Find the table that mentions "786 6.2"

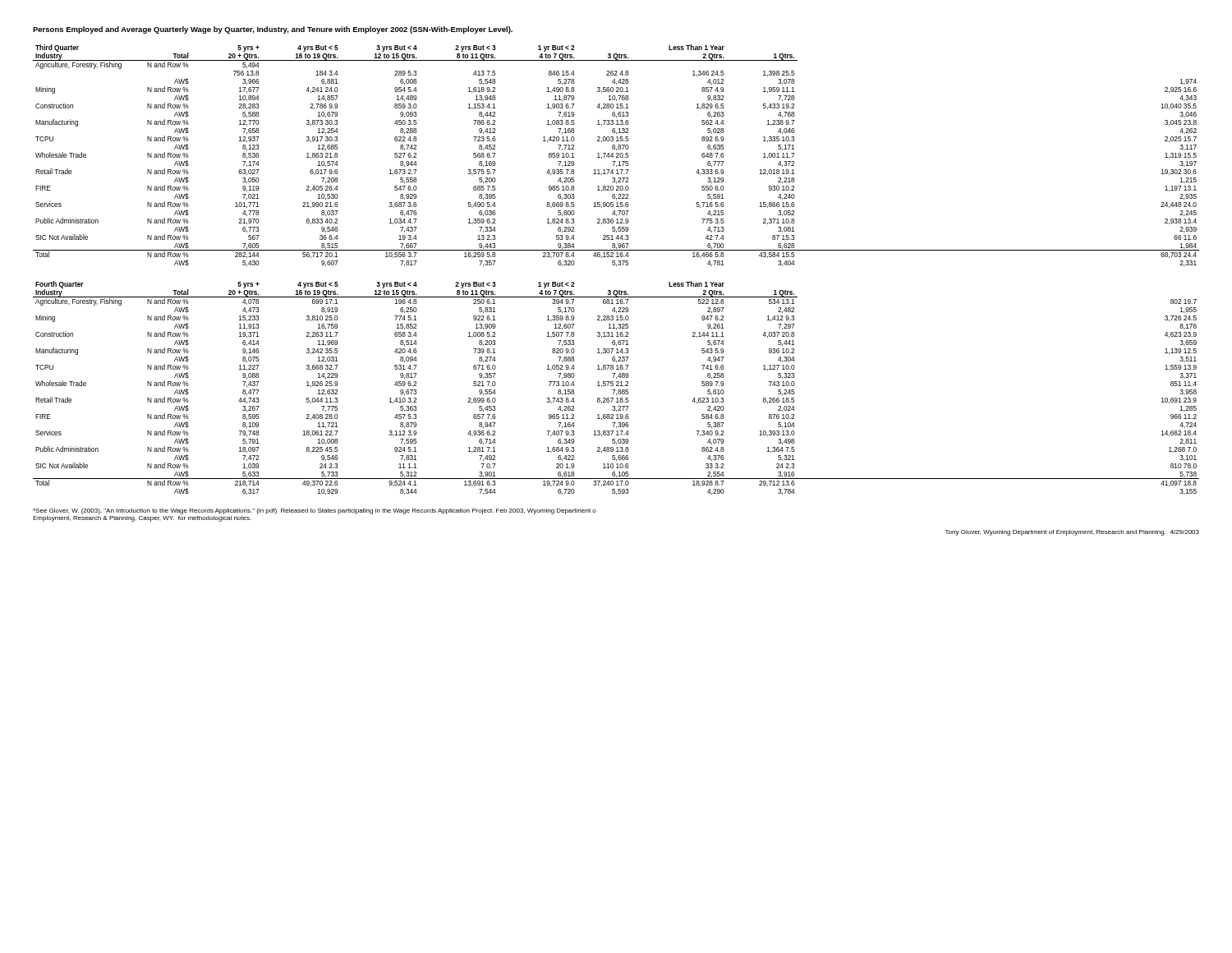pyautogui.click(x=616, y=155)
